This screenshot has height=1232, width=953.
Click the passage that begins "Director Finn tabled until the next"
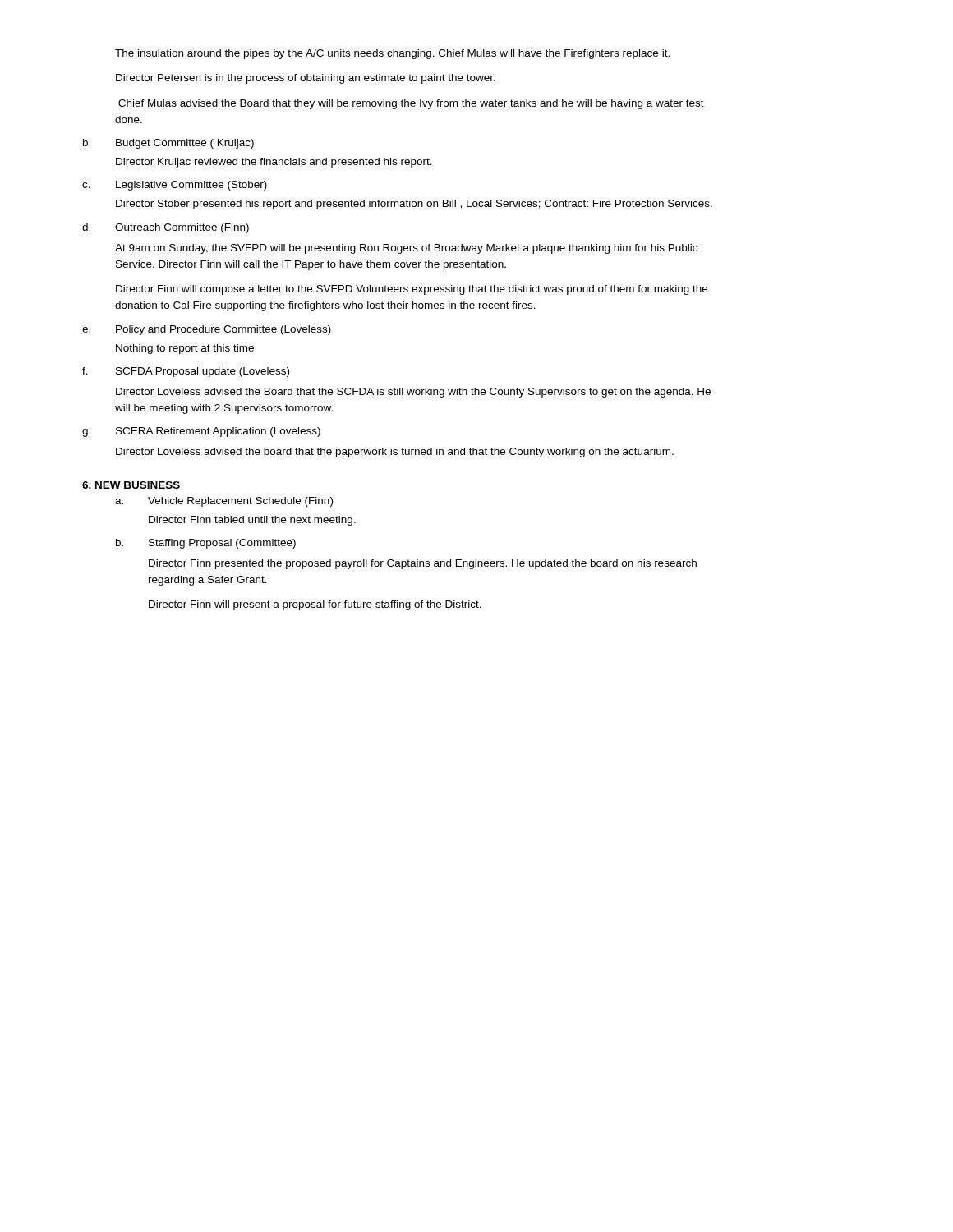(252, 519)
